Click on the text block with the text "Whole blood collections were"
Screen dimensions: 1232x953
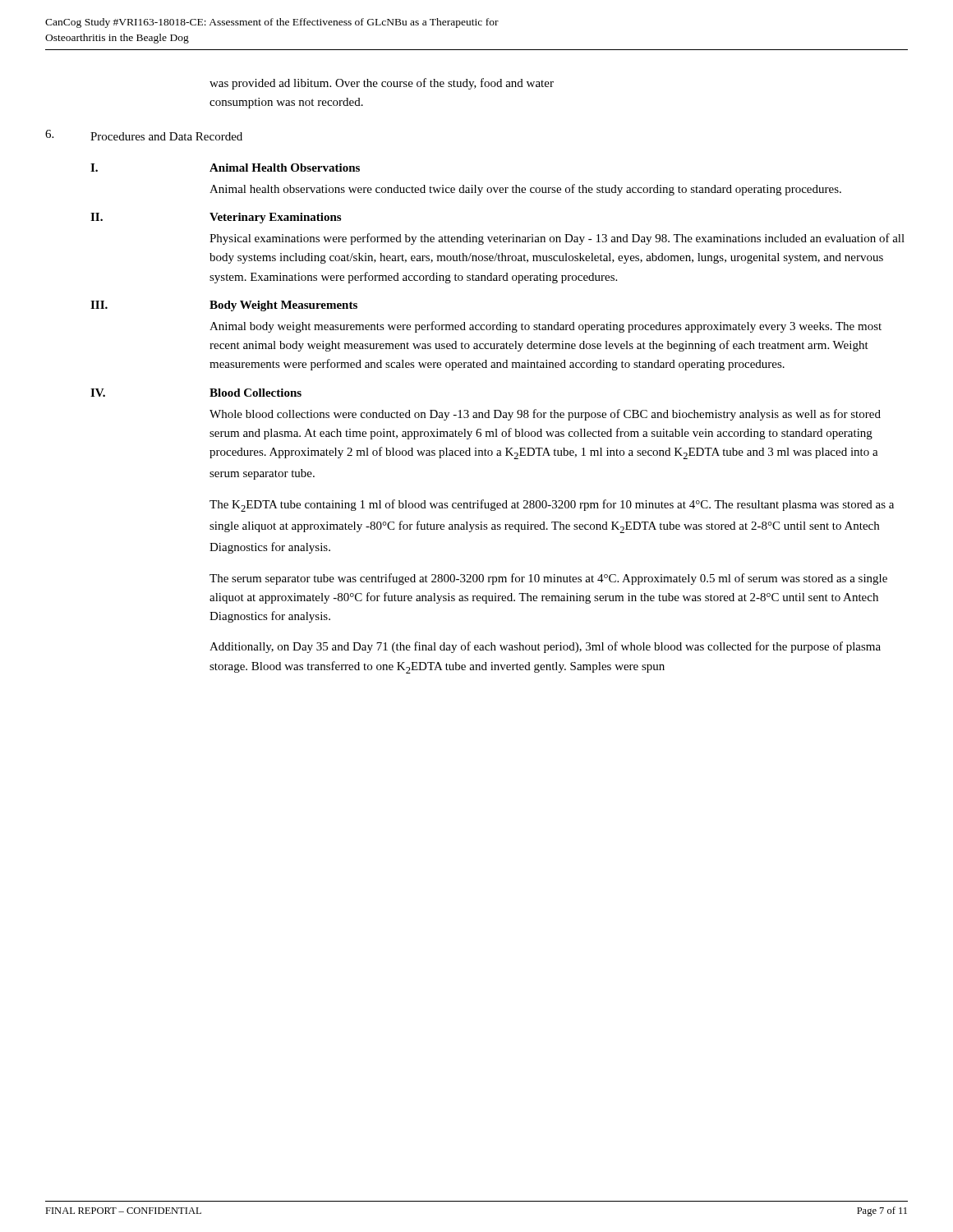(545, 443)
